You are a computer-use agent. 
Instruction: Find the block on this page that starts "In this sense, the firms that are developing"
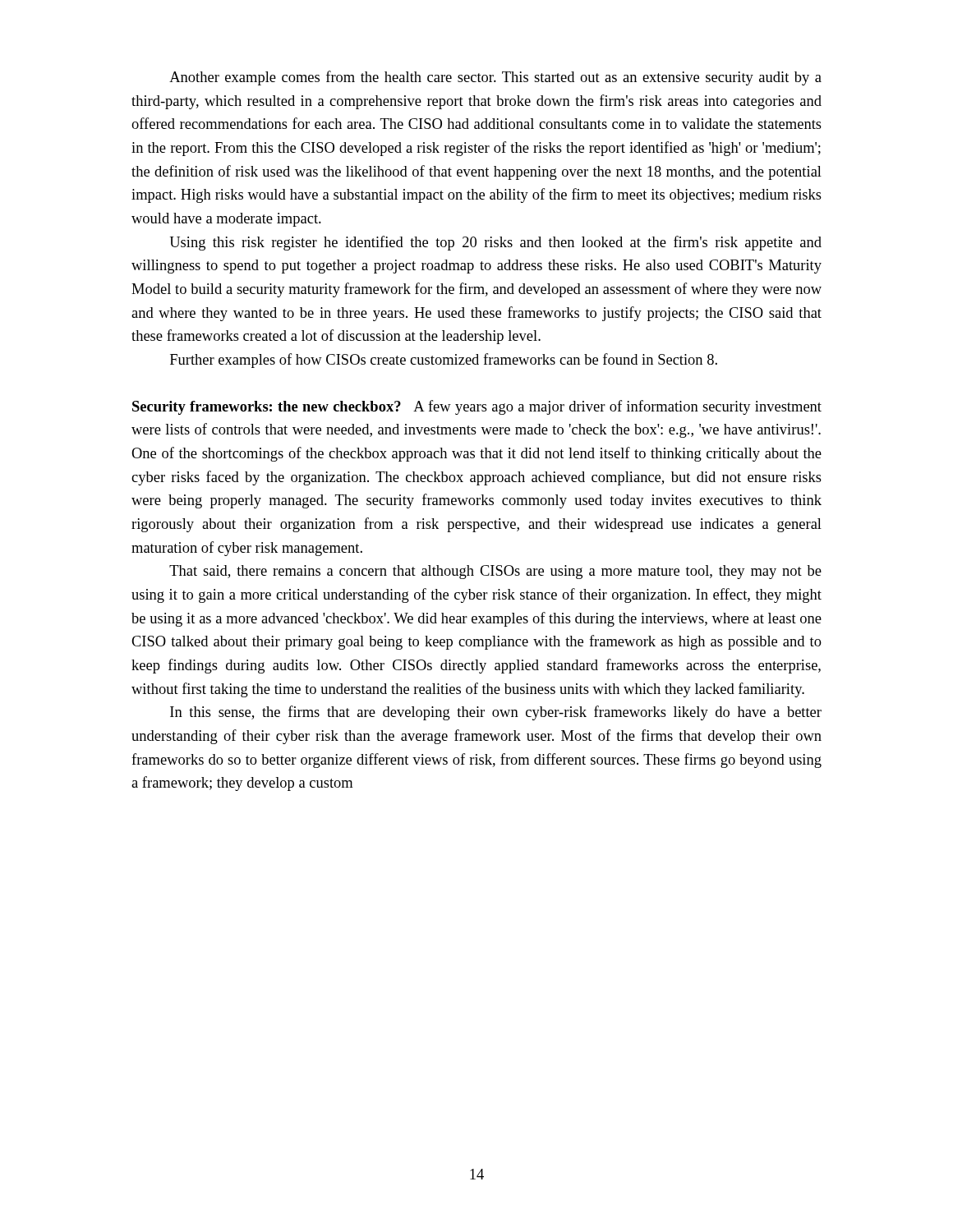click(476, 748)
